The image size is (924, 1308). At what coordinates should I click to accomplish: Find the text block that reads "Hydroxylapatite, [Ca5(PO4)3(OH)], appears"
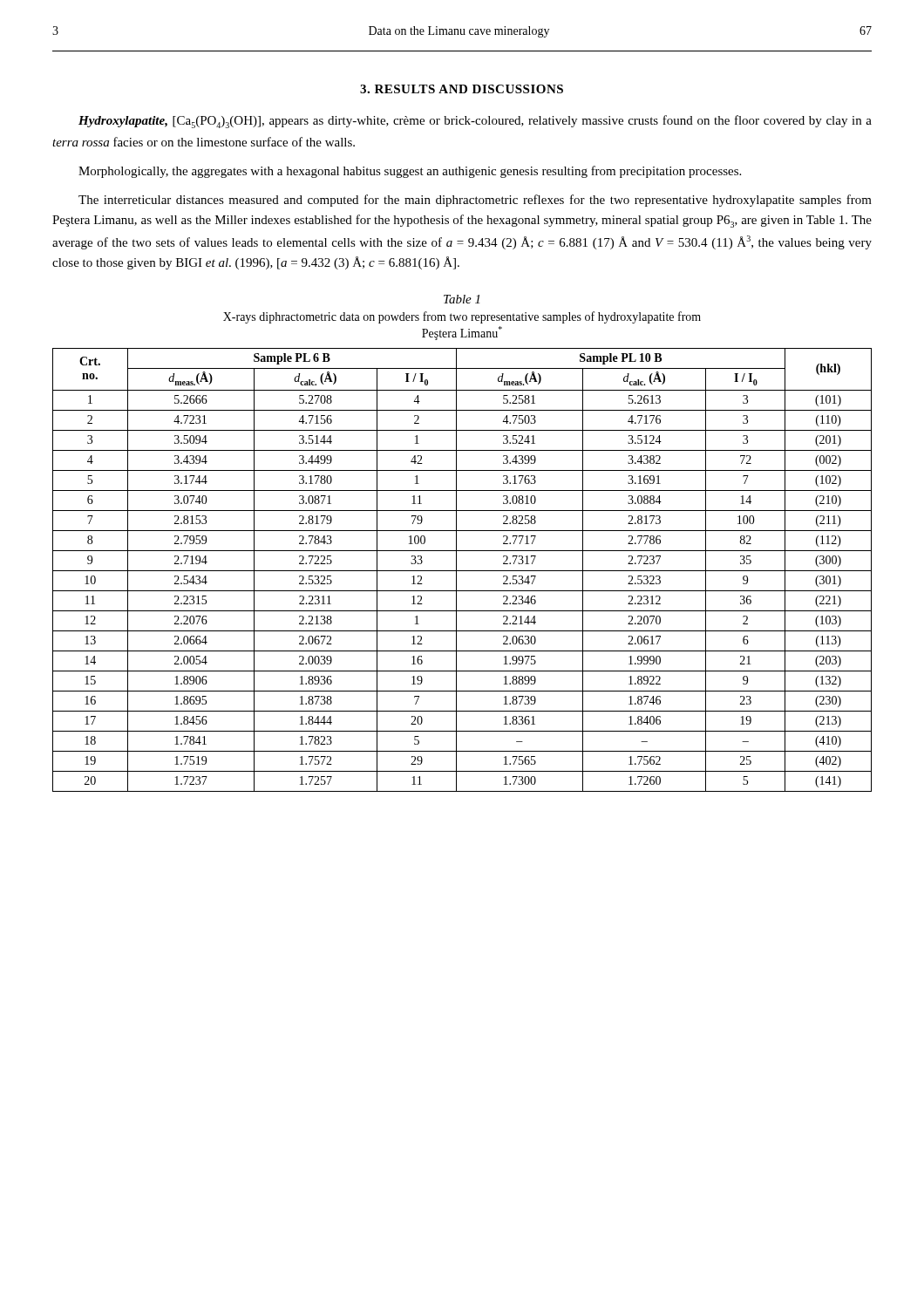click(462, 131)
